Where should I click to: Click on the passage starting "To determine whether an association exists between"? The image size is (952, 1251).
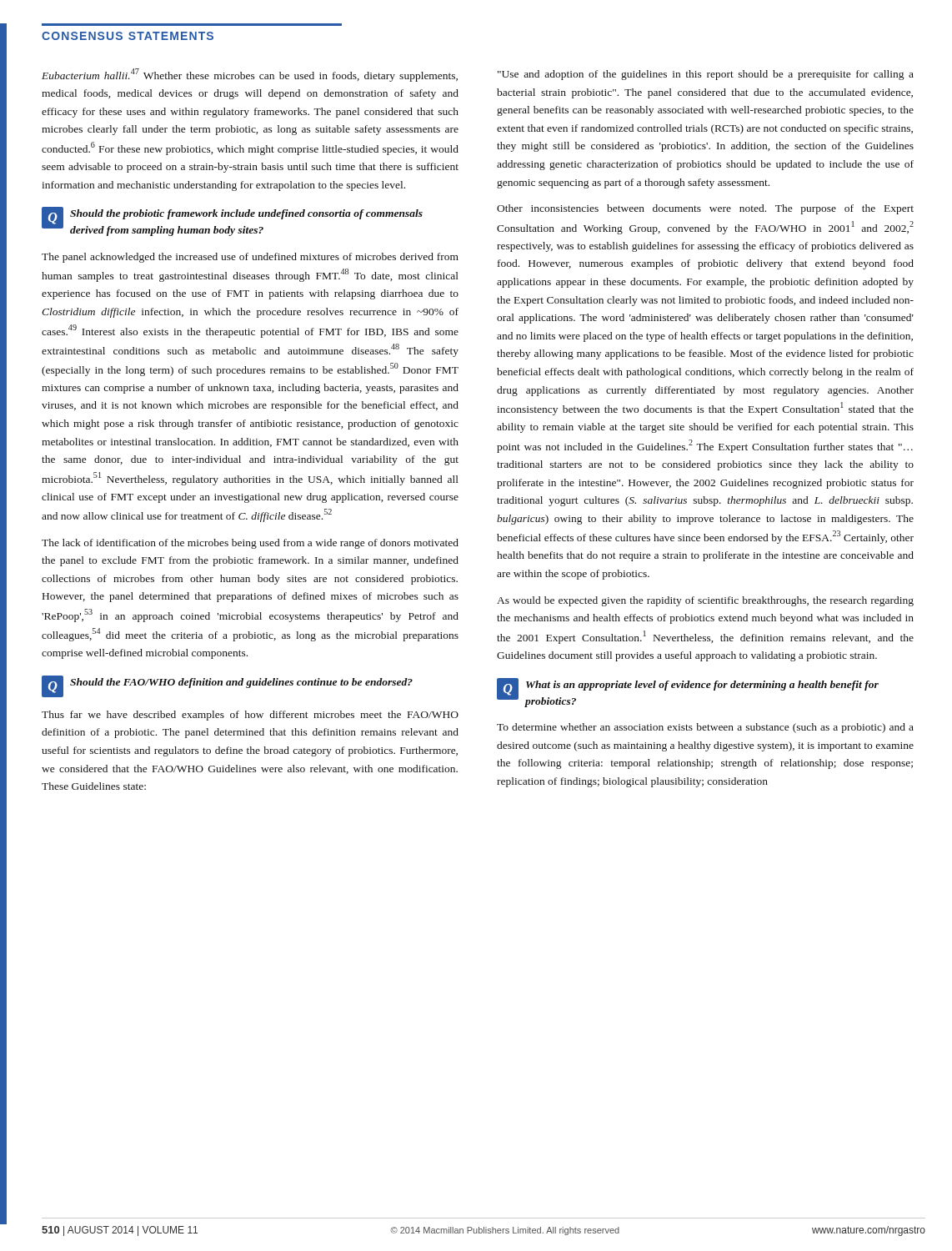705,754
